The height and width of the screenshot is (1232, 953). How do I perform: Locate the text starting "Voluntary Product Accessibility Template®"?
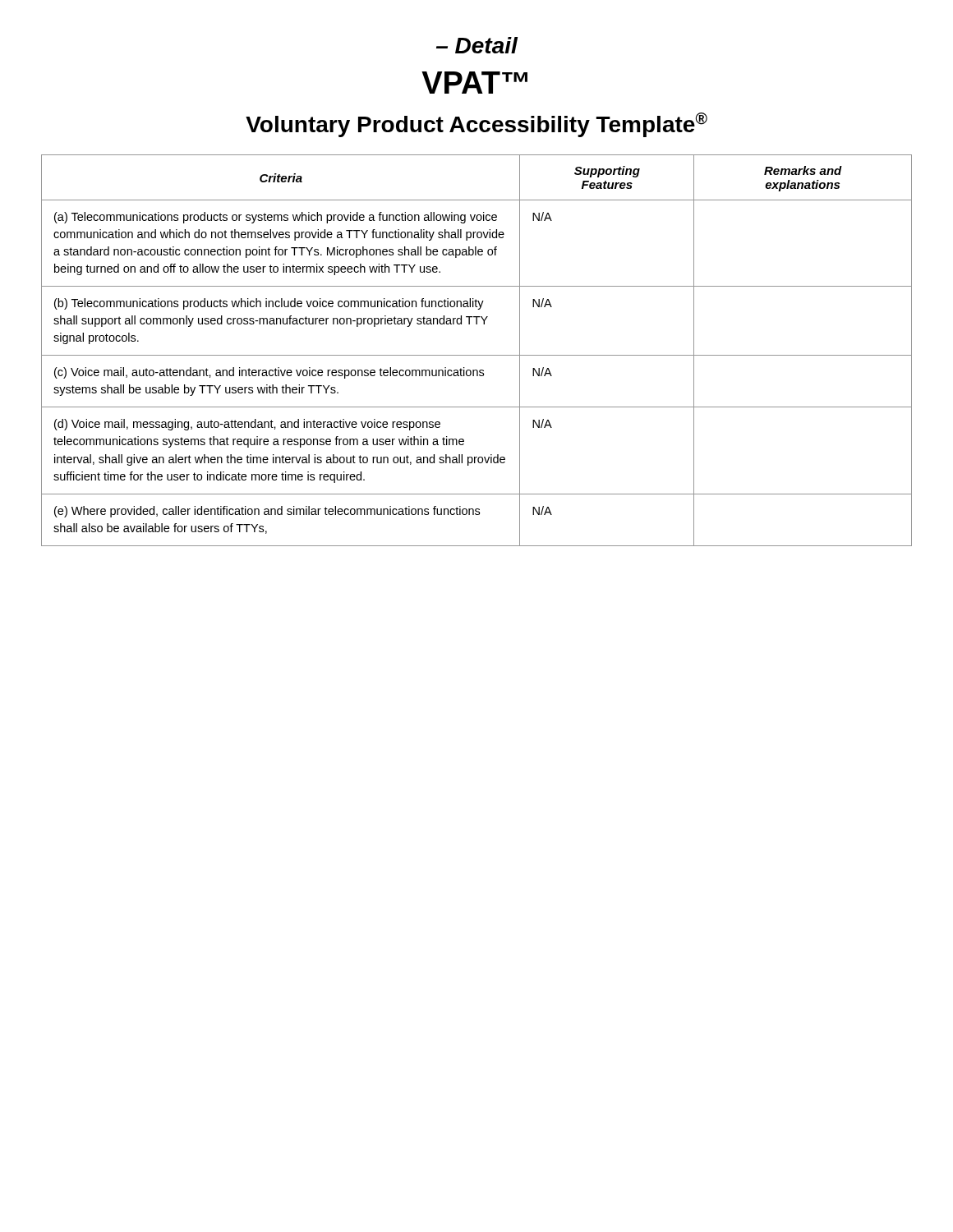tap(476, 123)
